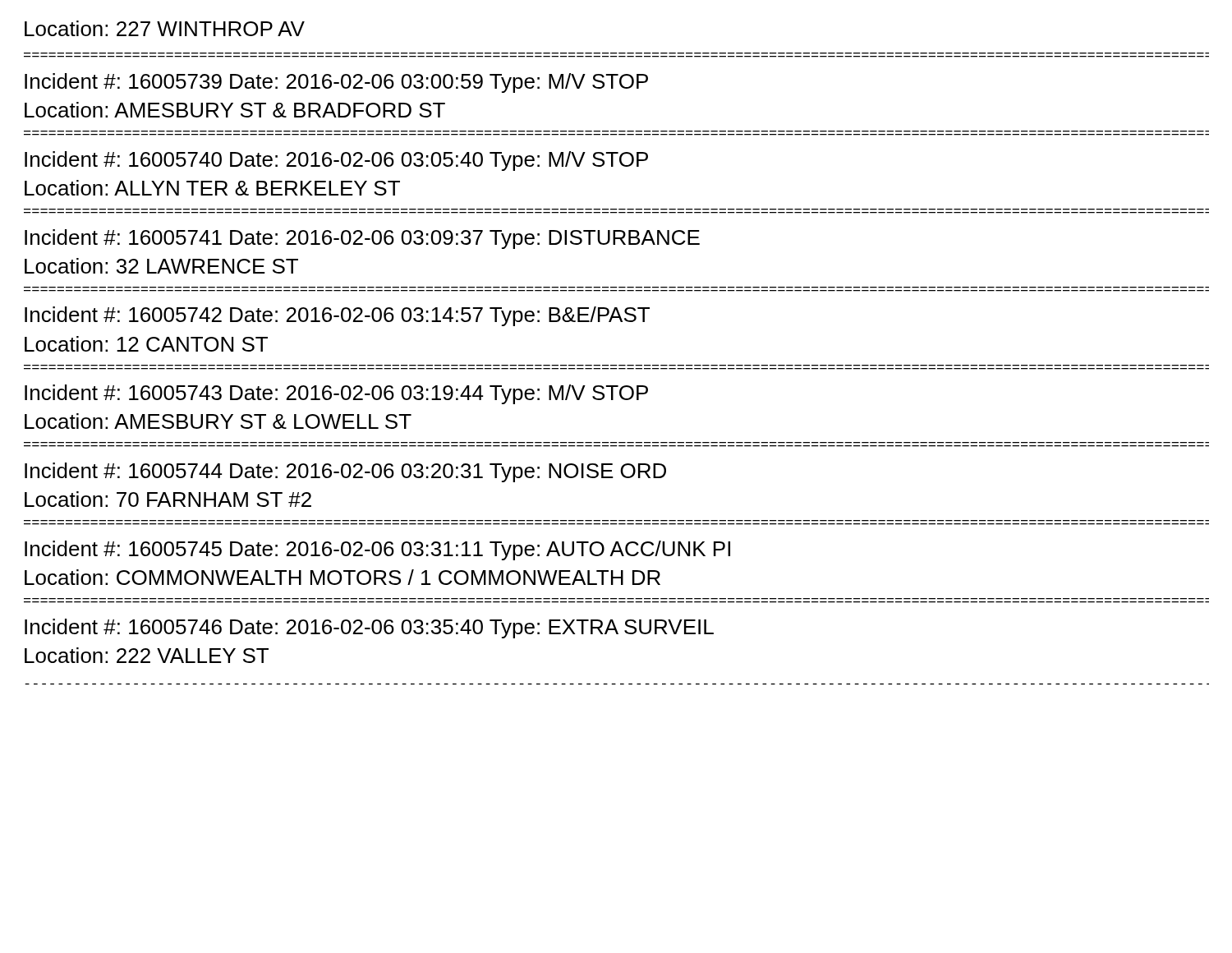Locate the text block with the text "Incident #: 16005746 Date: 2016-02-06"
Screen dimensions: 953x1232
pyautogui.click(x=616, y=642)
